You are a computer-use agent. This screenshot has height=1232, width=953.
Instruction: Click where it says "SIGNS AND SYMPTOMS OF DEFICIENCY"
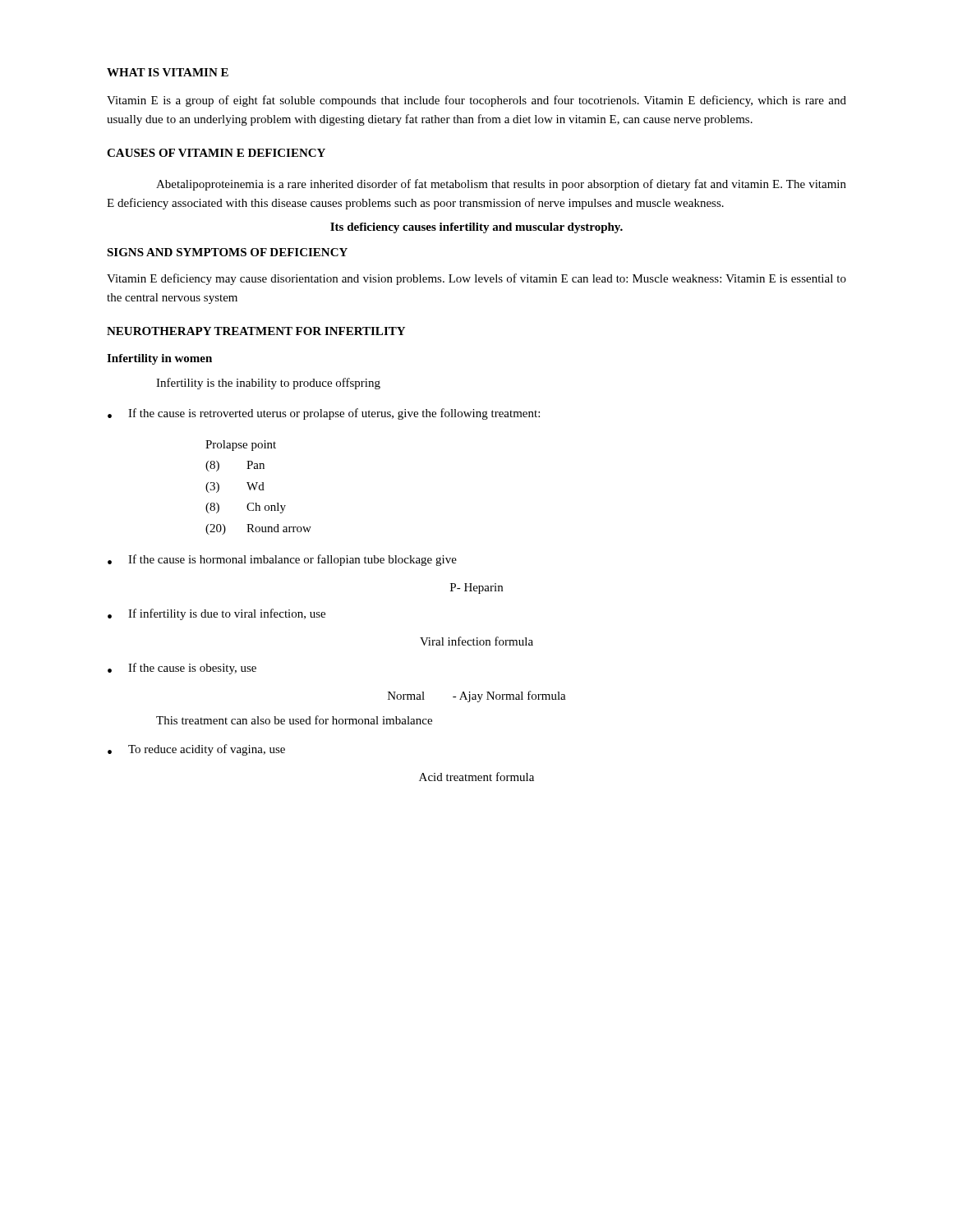click(x=227, y=252)
